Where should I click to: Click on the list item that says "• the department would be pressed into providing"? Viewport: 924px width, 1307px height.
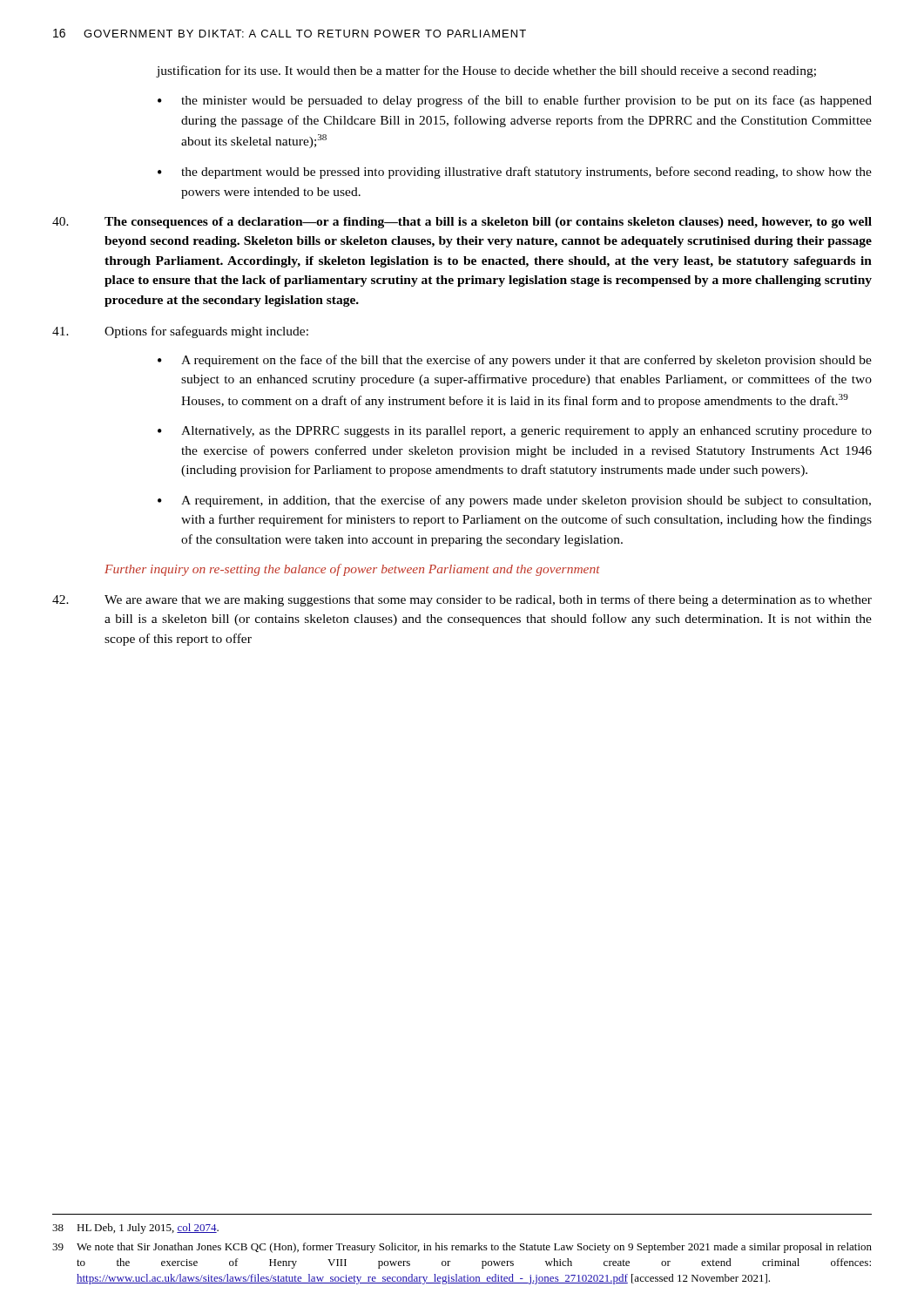[514, 182]
